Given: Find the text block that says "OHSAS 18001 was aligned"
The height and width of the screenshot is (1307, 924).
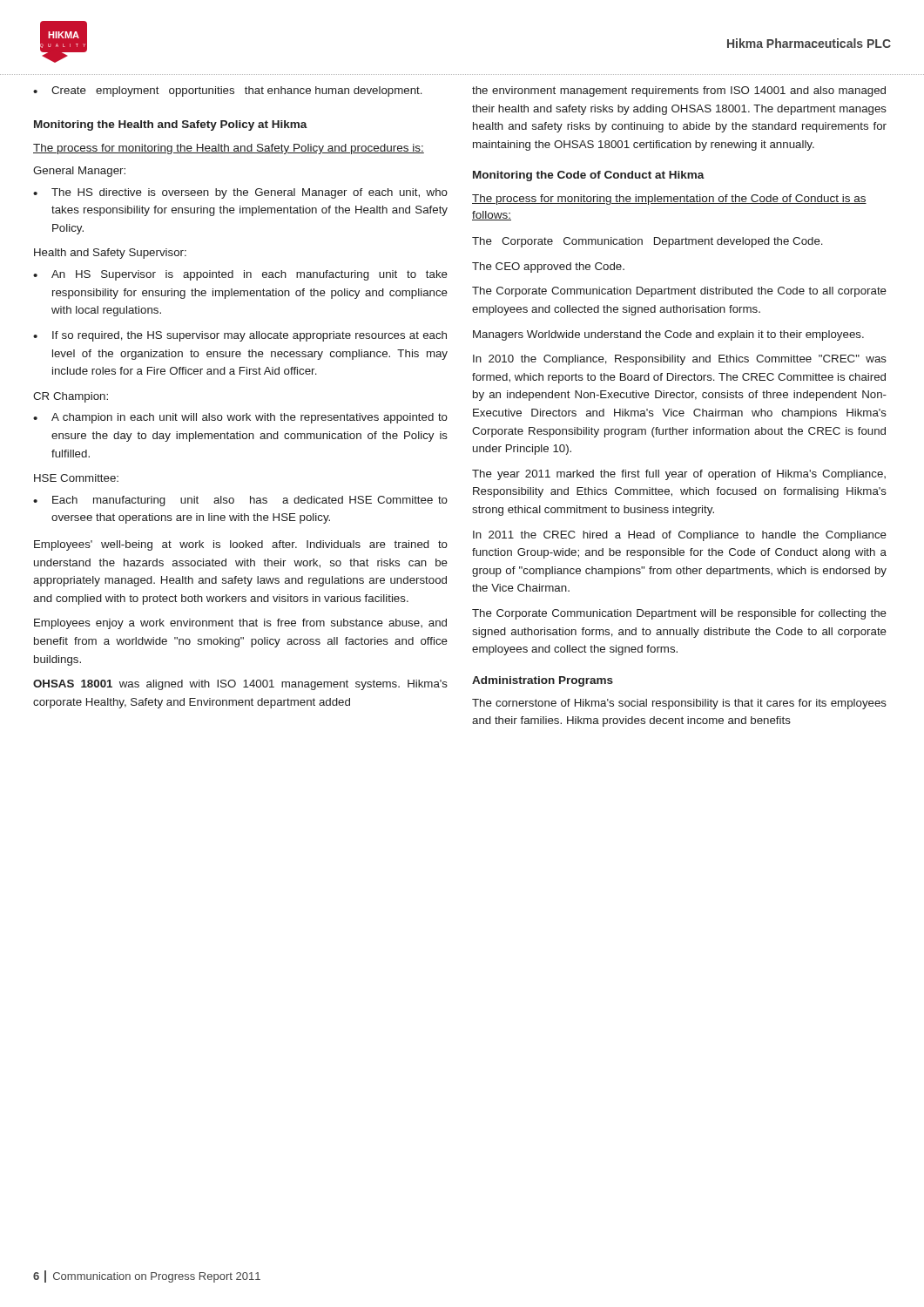Looking at the screenshot, I should pyautogui.click(x=240, y=693).
